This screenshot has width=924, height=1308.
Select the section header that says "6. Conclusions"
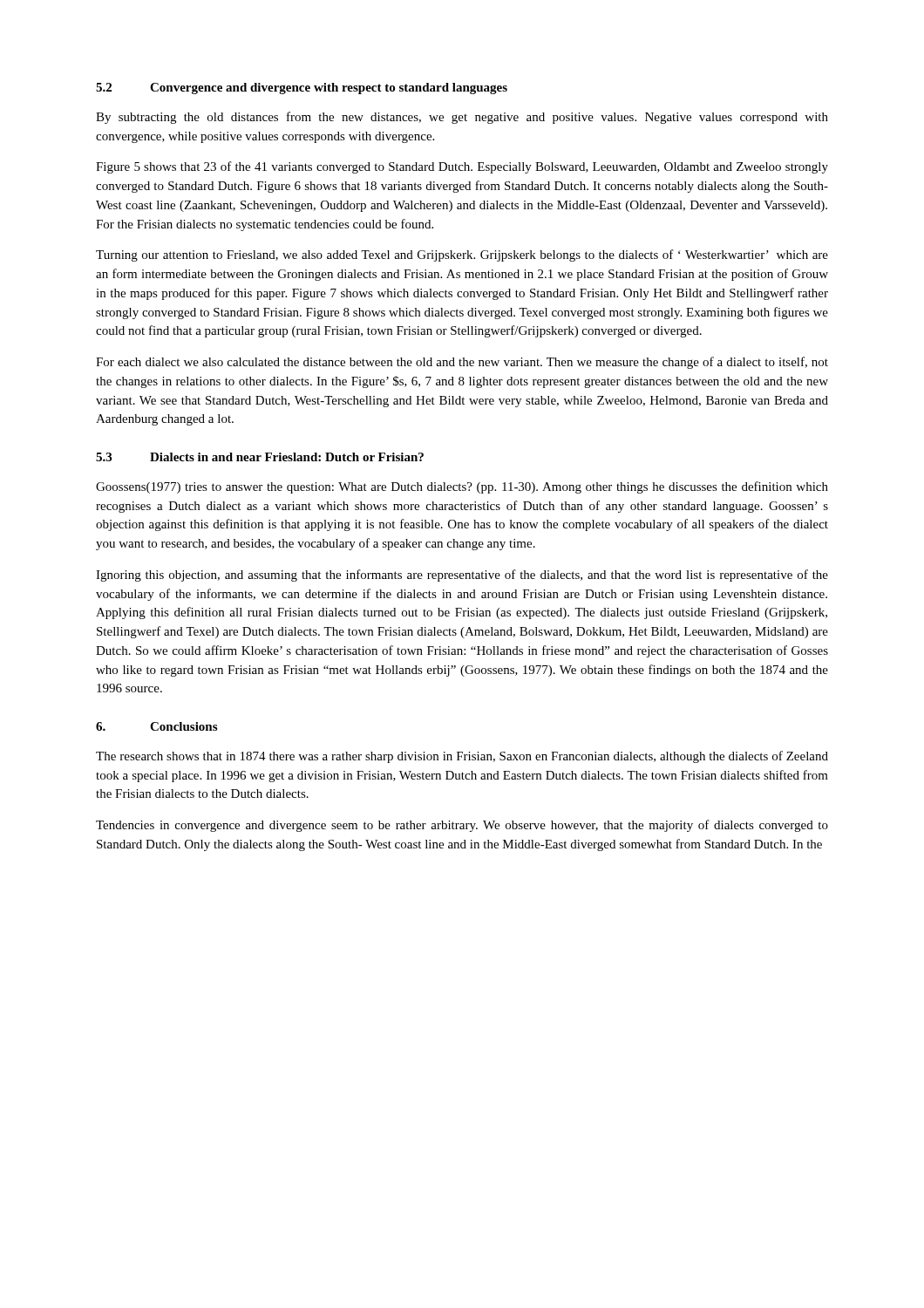[157, 727]
